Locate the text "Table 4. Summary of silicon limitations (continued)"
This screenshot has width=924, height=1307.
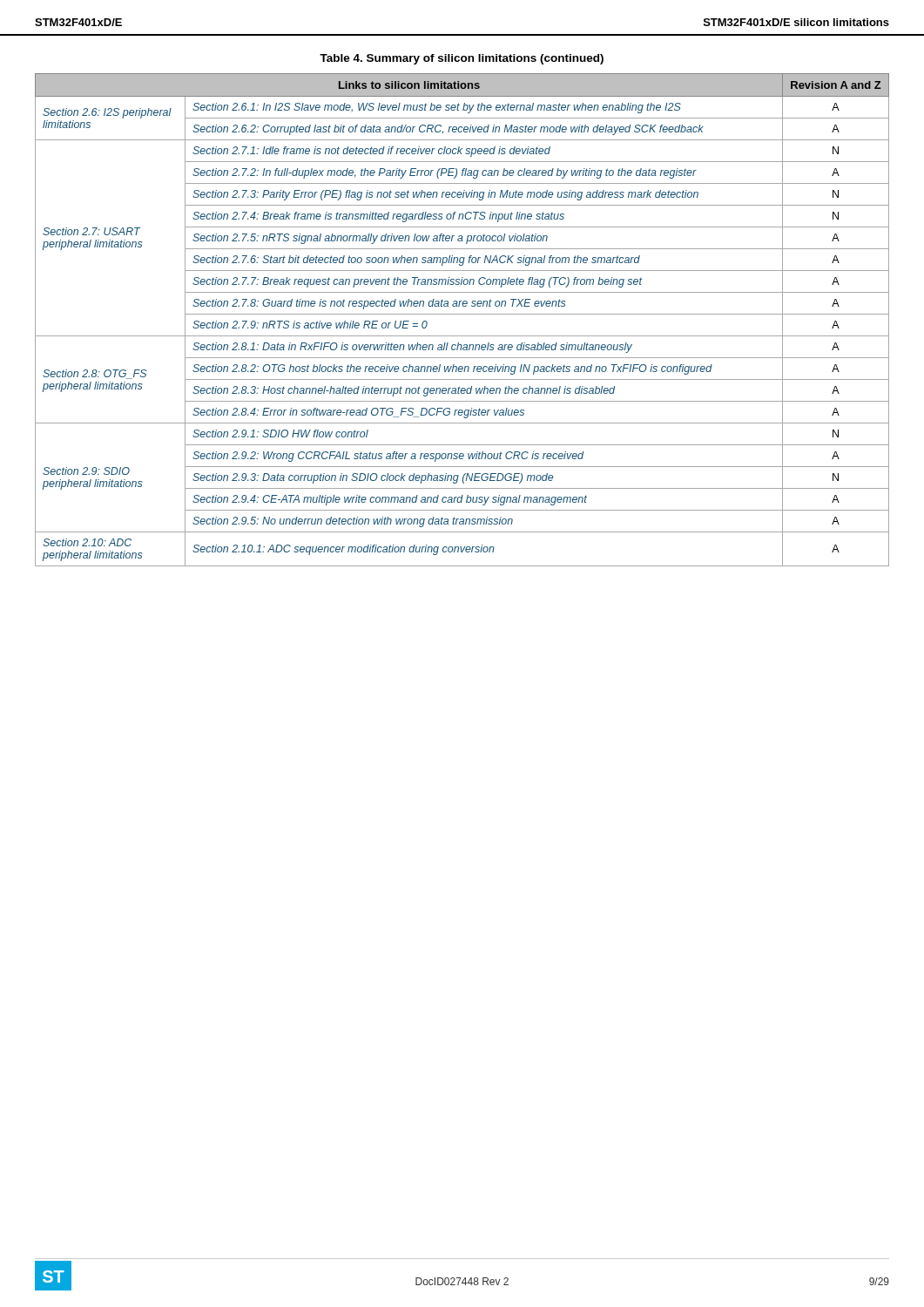(x=462, y=58)
